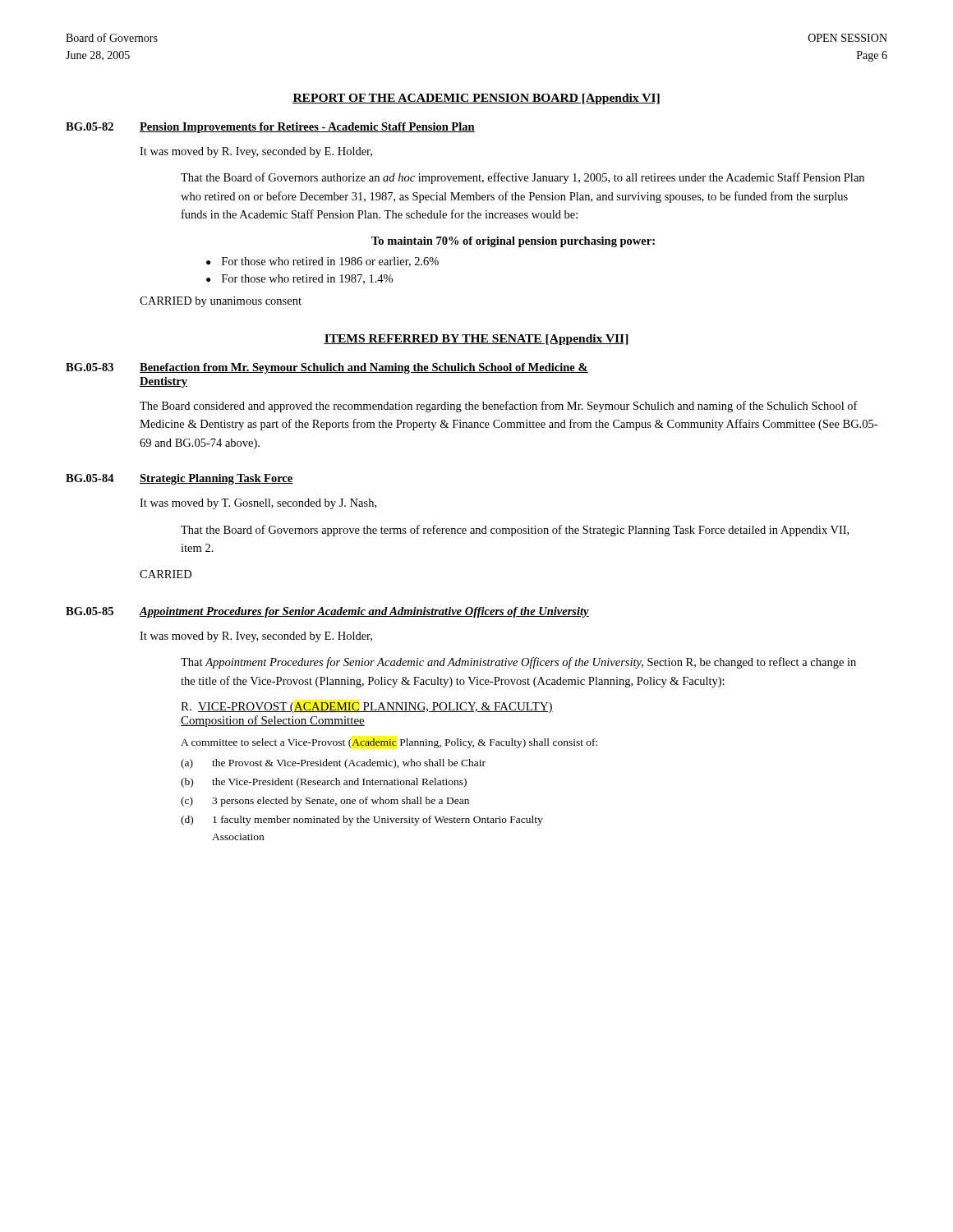
Task: Point to the text starting "For those who retired in 1987, 1.4%"
Action: coord(307,278)
